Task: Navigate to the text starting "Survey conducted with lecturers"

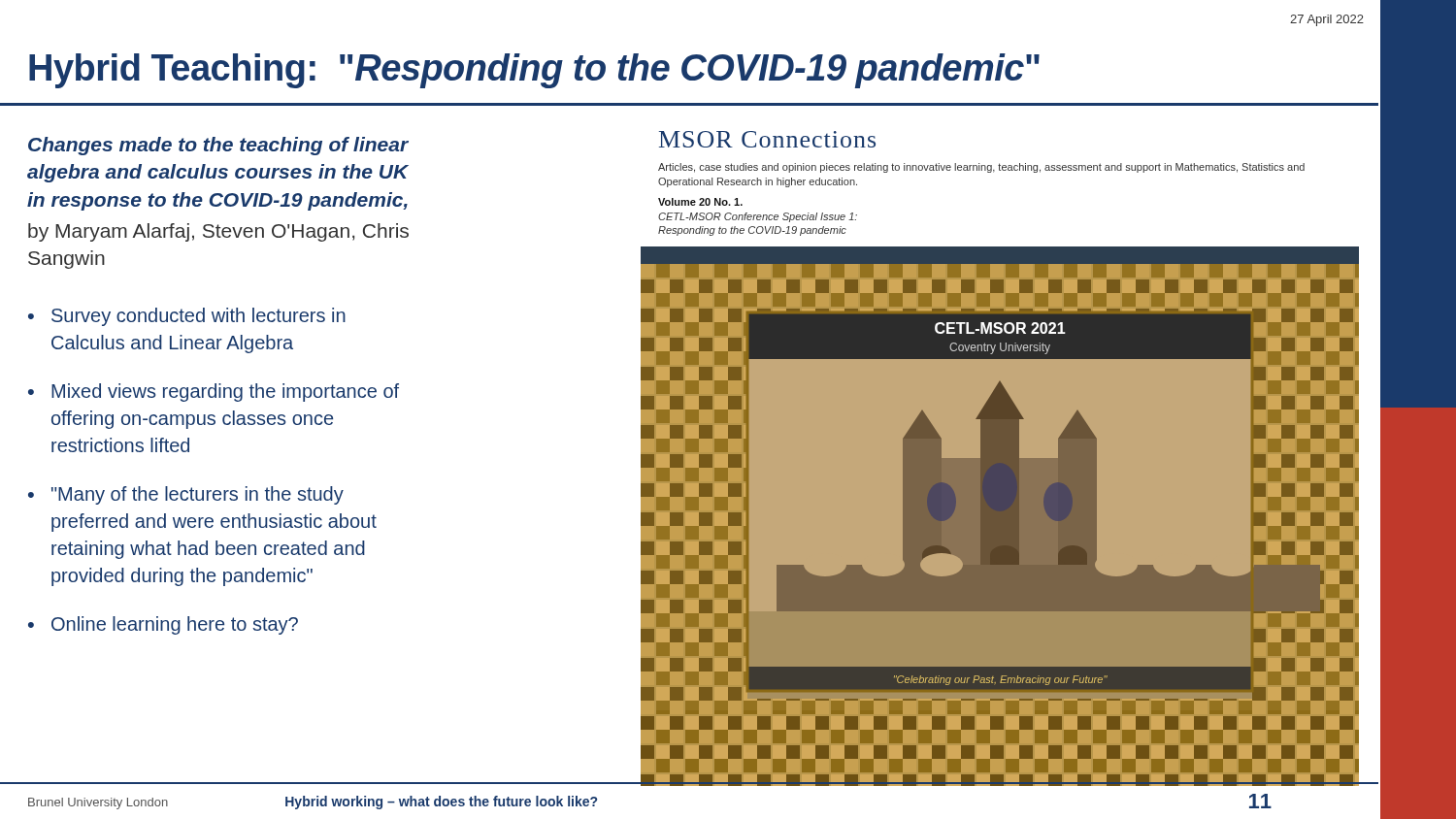Action: tap(198, 329)
